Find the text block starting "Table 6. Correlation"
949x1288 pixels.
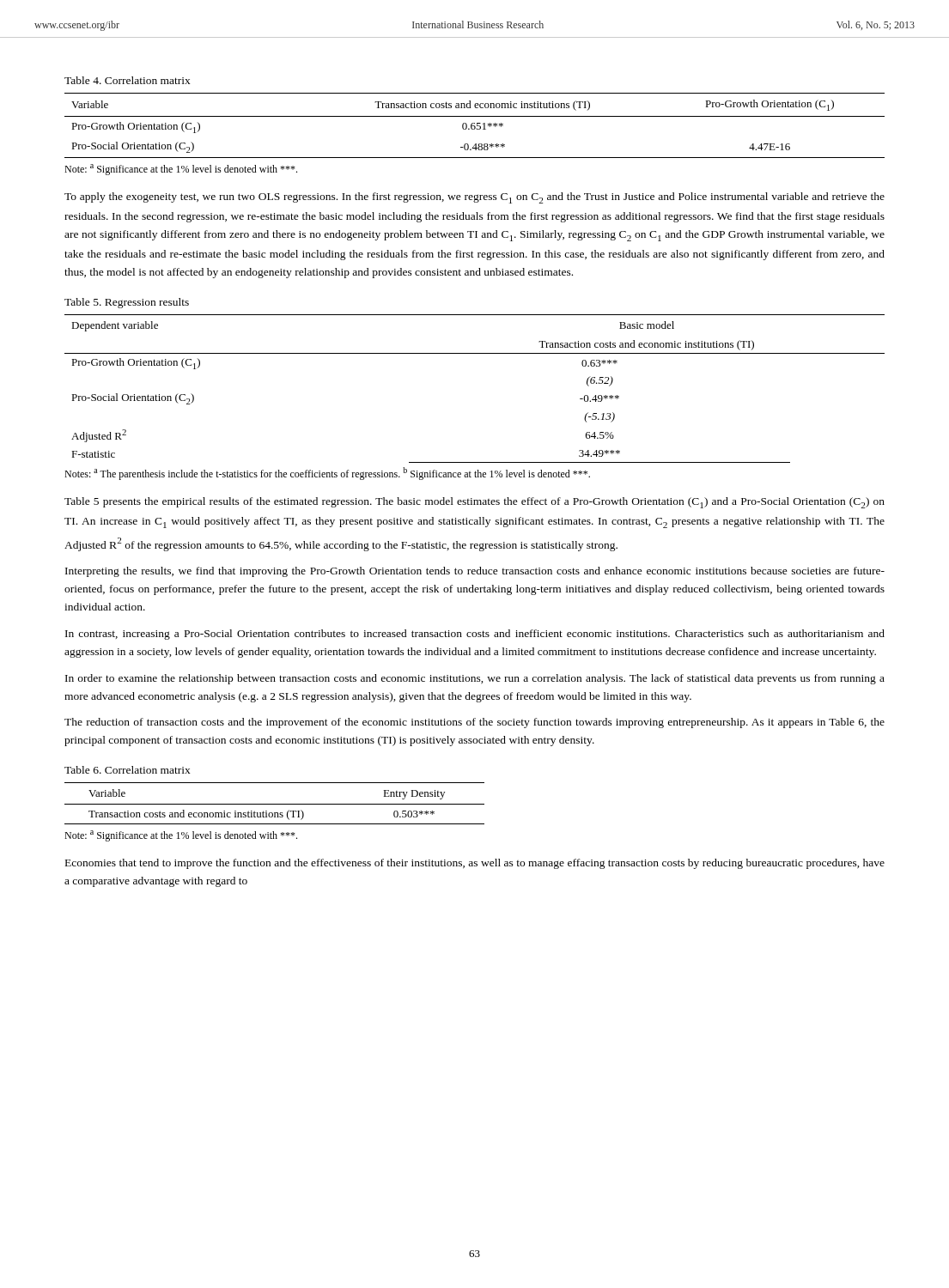pyautogui.click(x=127, y=770)
